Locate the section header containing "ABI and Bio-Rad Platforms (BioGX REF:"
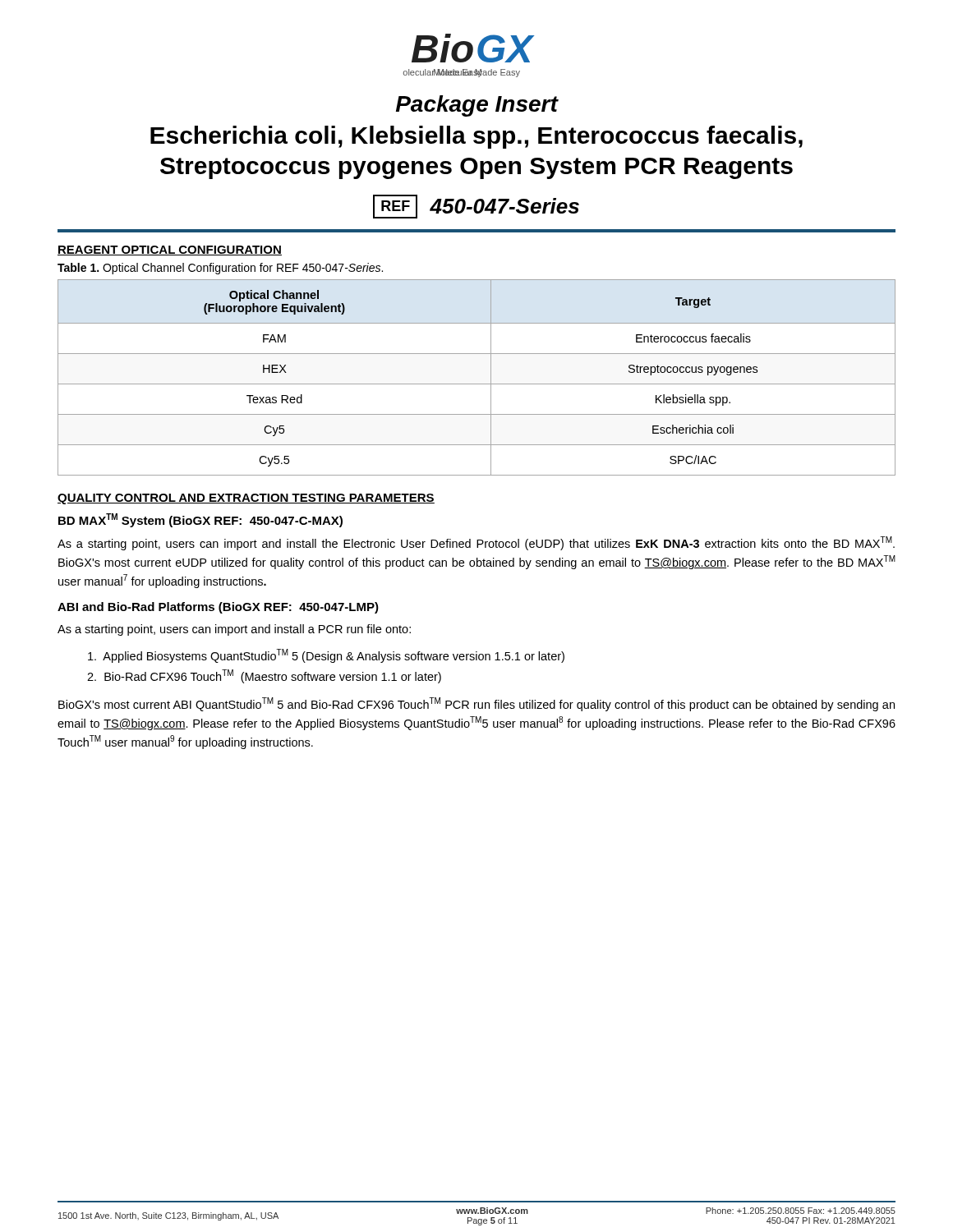 pyautogui.click(x=218, y=606)
